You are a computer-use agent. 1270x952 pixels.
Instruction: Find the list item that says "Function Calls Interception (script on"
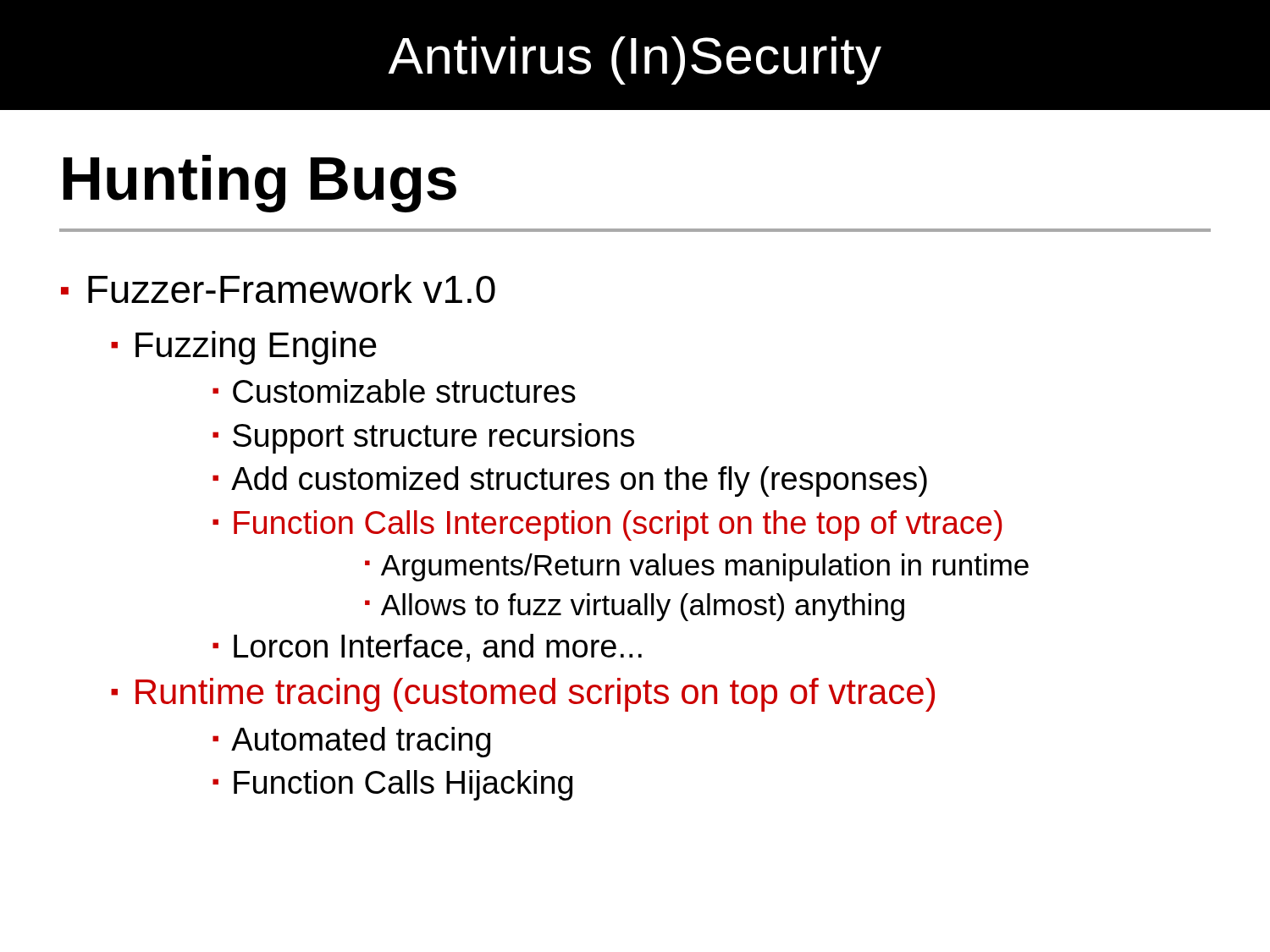coord(721,523)
